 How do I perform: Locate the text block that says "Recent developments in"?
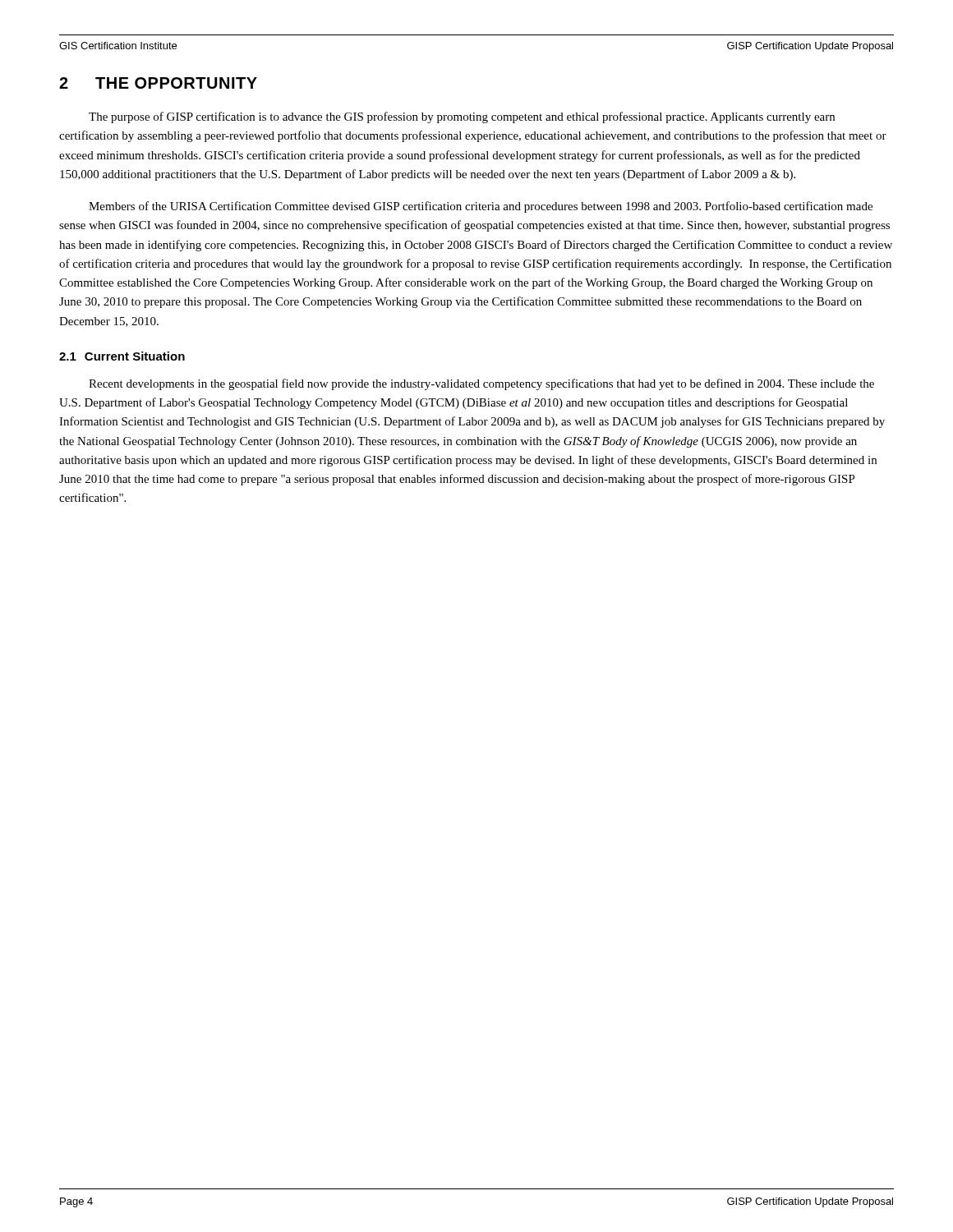click(x=472, y=441)
